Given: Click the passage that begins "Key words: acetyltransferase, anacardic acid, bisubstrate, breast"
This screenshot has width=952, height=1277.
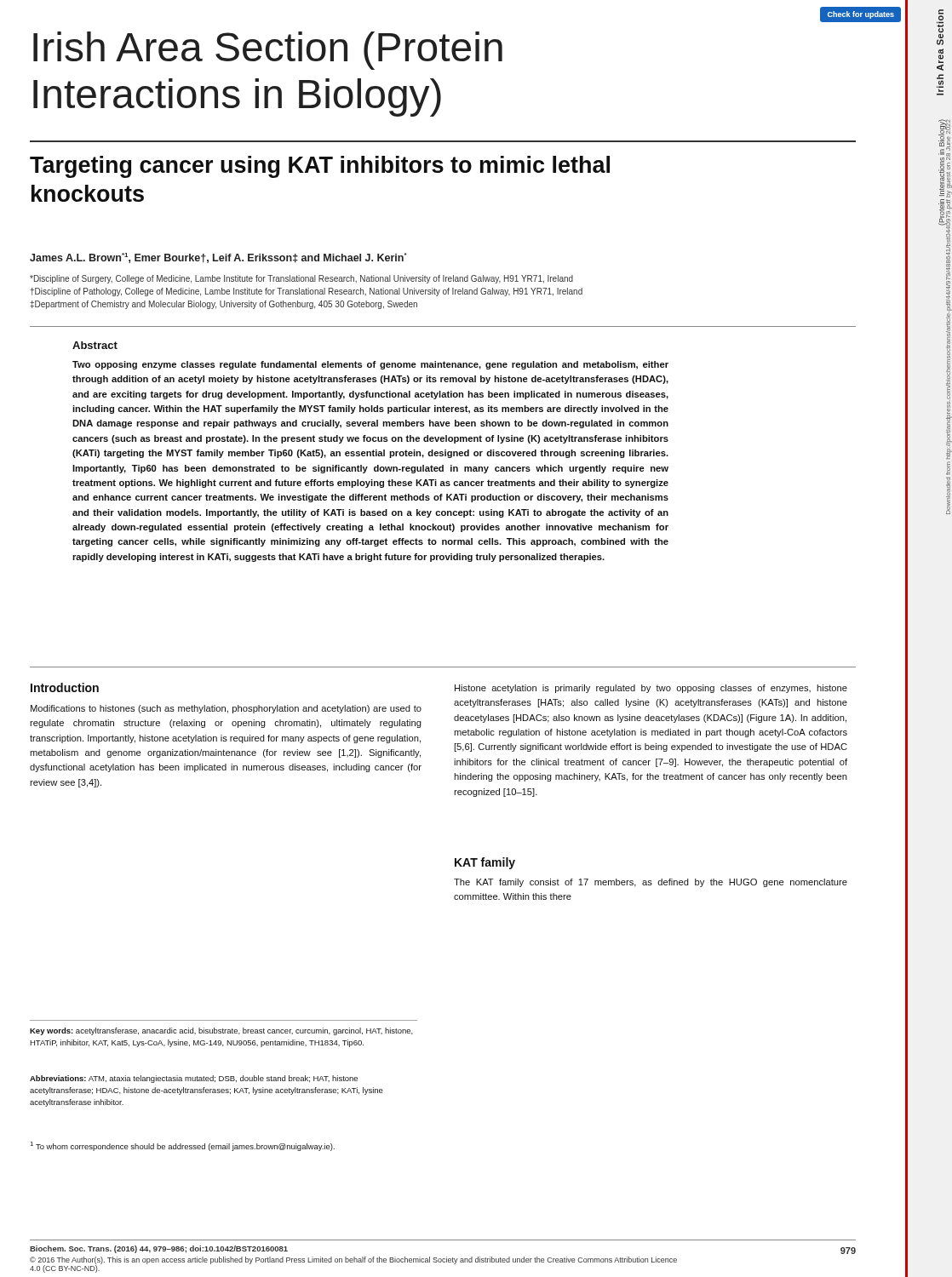Looking at the screenshot, I should tap(221, 1036).
